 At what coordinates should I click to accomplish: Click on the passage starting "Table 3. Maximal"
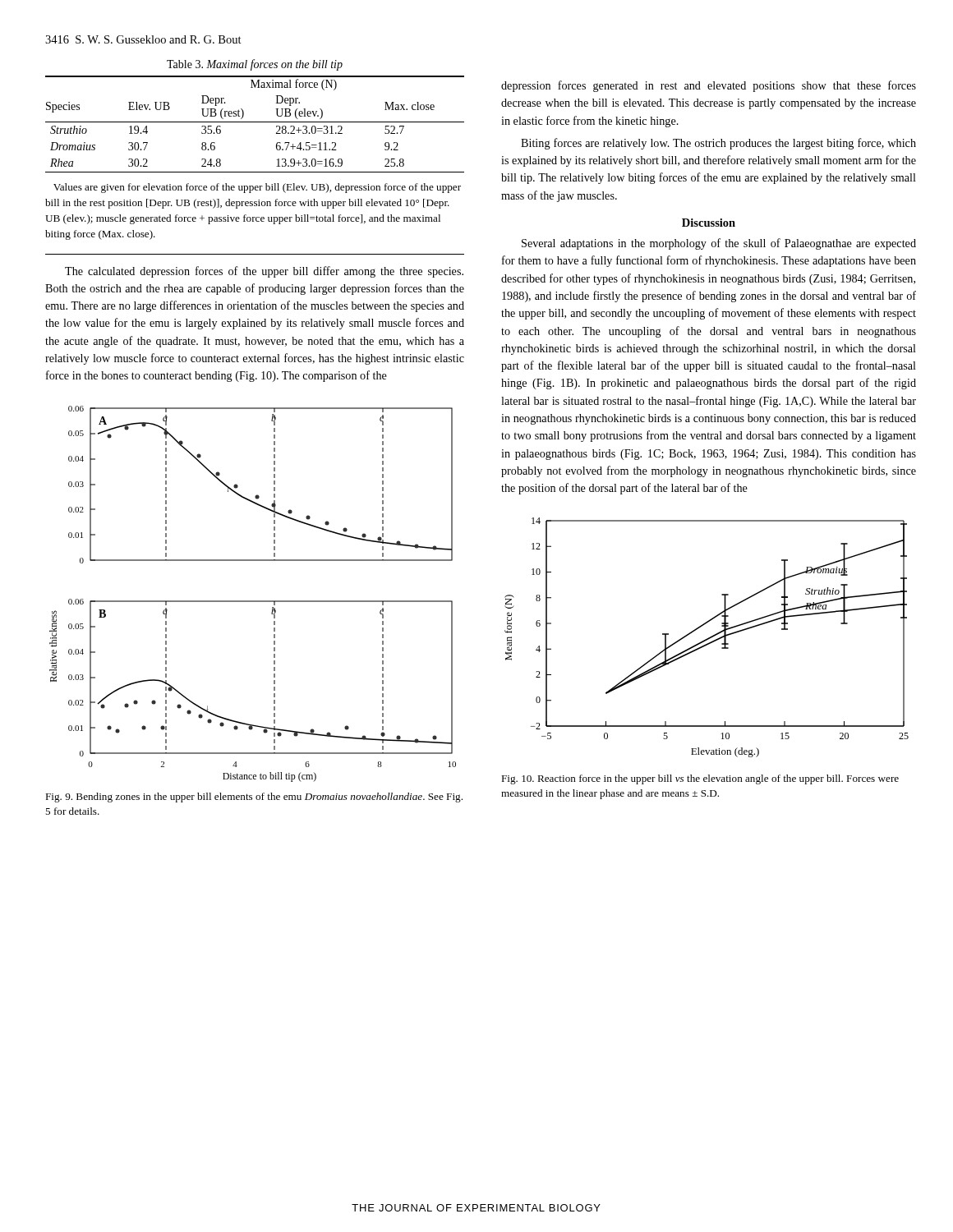pyautogui.click(x=255, y=64)
